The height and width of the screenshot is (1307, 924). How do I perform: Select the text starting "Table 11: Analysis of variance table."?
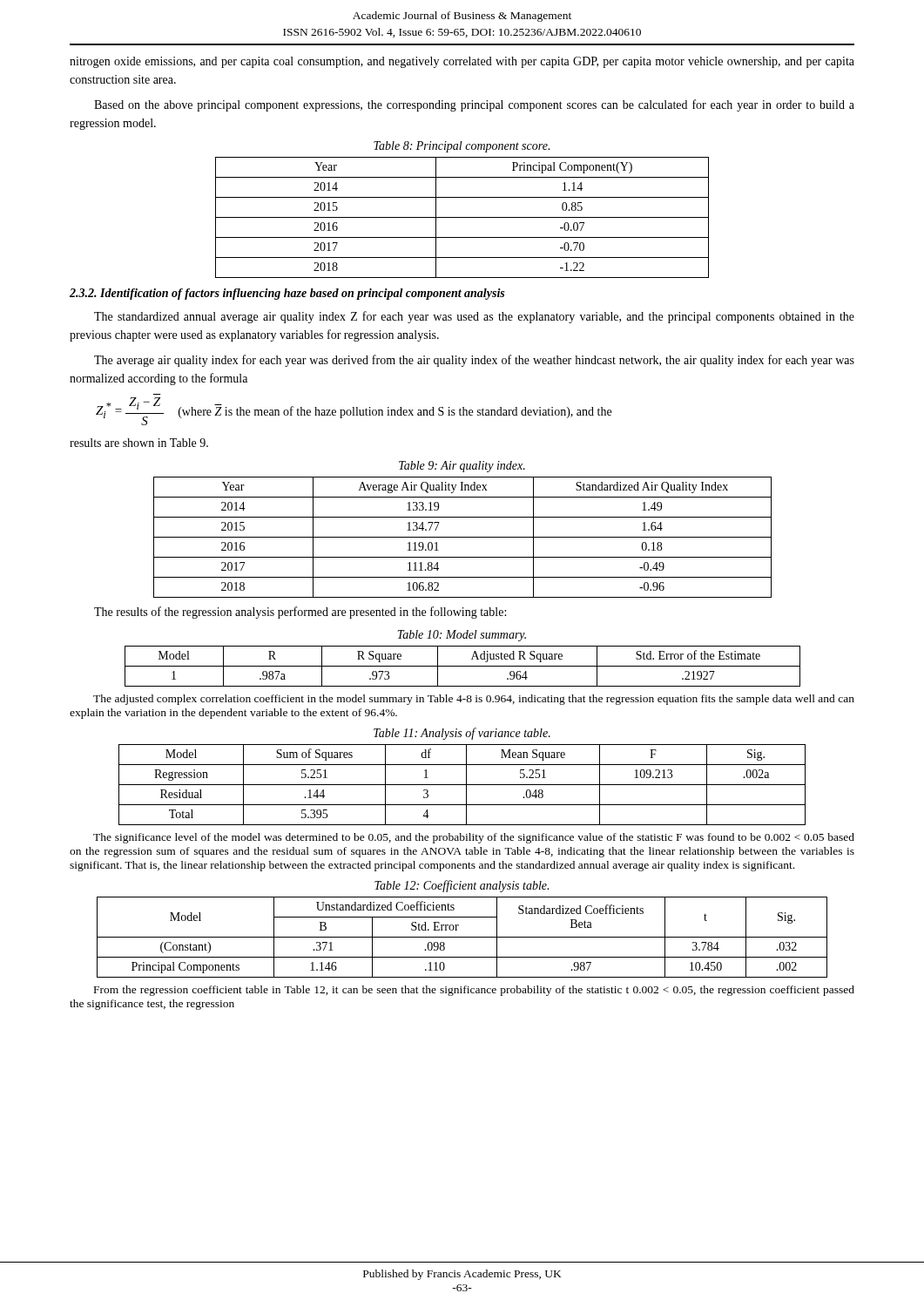pyautogui.click(x=462, y=733)
